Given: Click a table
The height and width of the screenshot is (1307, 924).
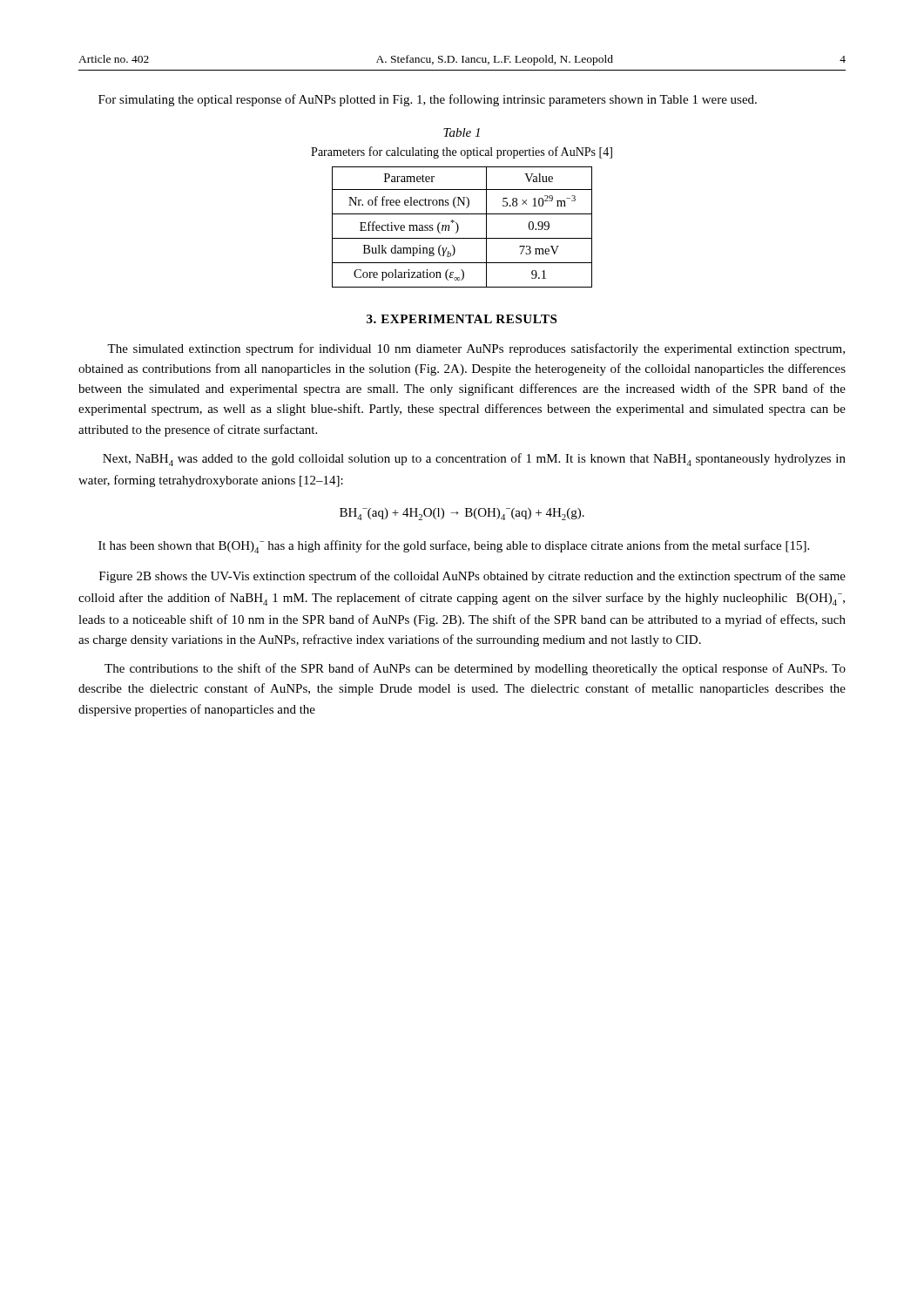Looking at the screenshot, I should 462,227.
